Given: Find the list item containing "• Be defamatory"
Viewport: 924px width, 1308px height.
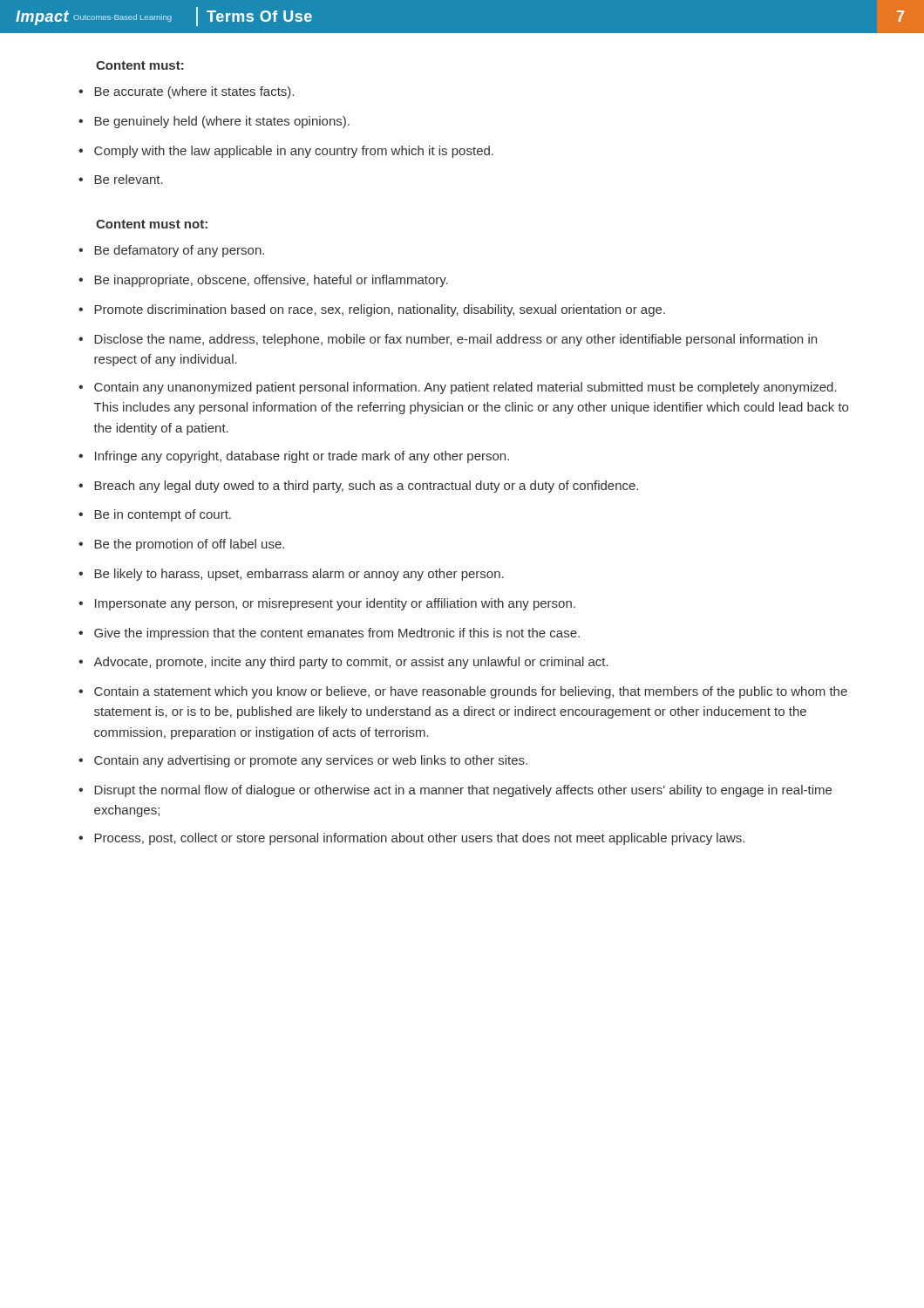Looking at the screenshot, I should pos(172,251).
